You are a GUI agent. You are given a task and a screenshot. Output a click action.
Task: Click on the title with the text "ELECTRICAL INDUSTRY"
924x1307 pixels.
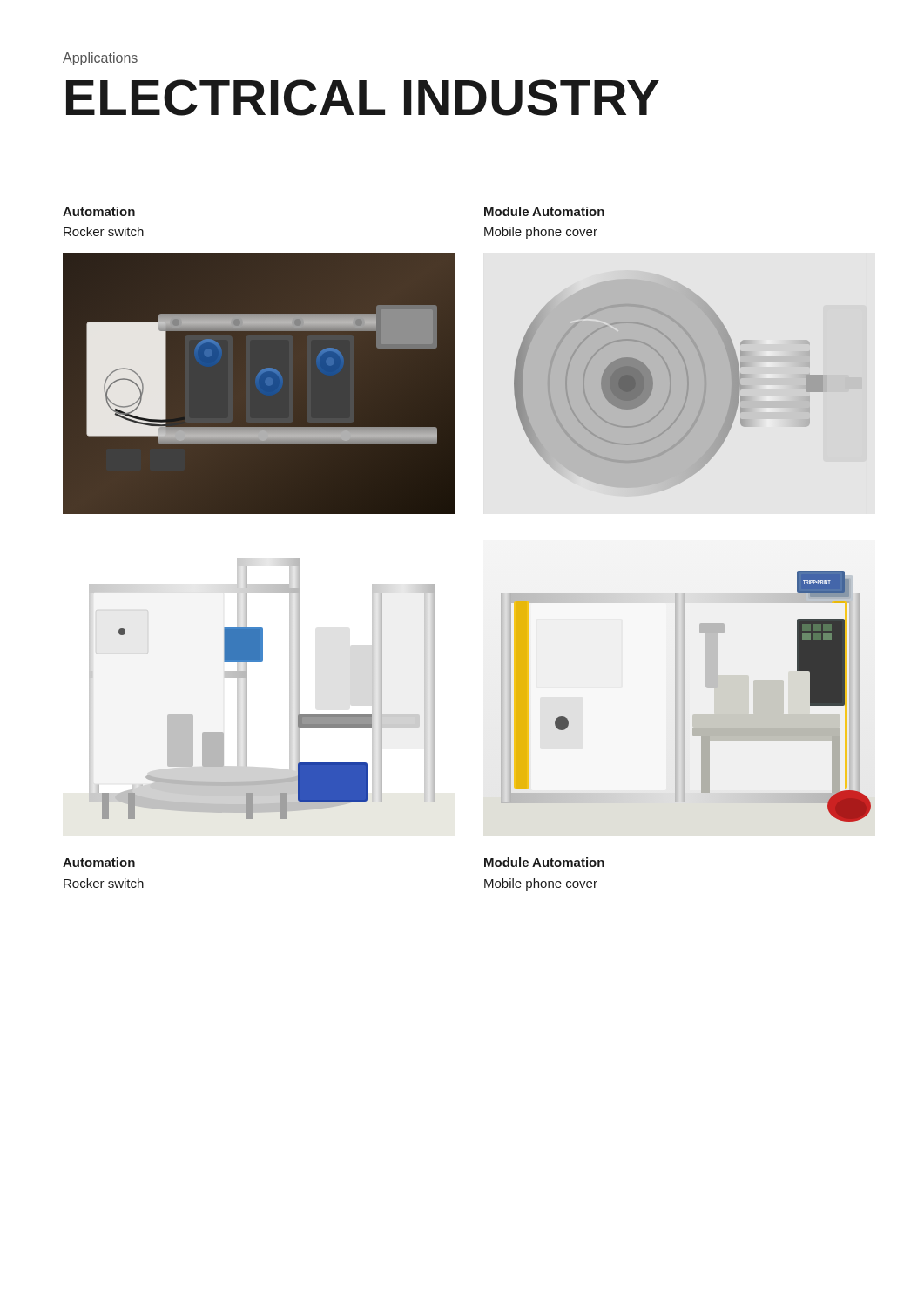[362, 98]
